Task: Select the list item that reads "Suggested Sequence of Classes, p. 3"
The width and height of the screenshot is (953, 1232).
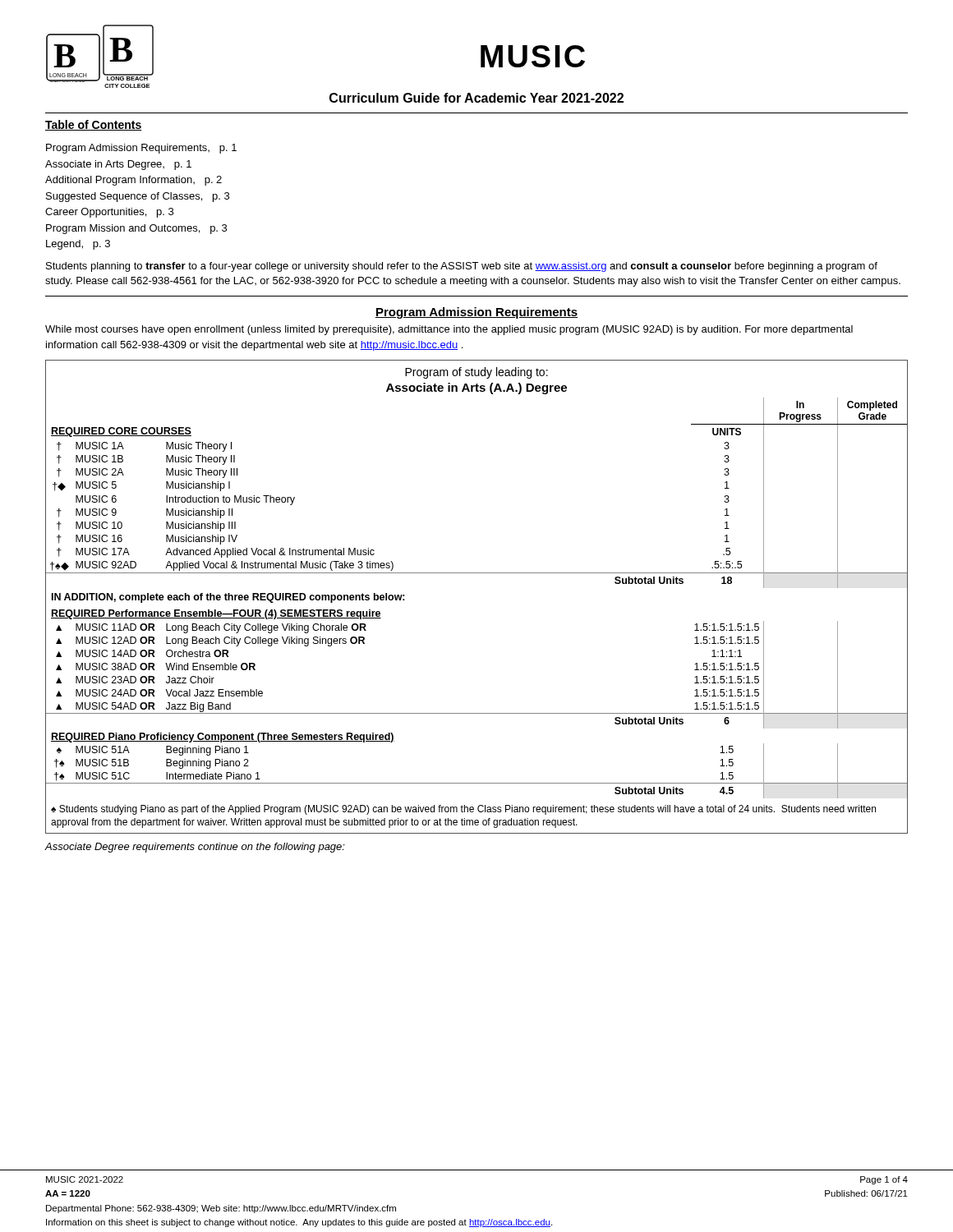Action: [138, 196]
